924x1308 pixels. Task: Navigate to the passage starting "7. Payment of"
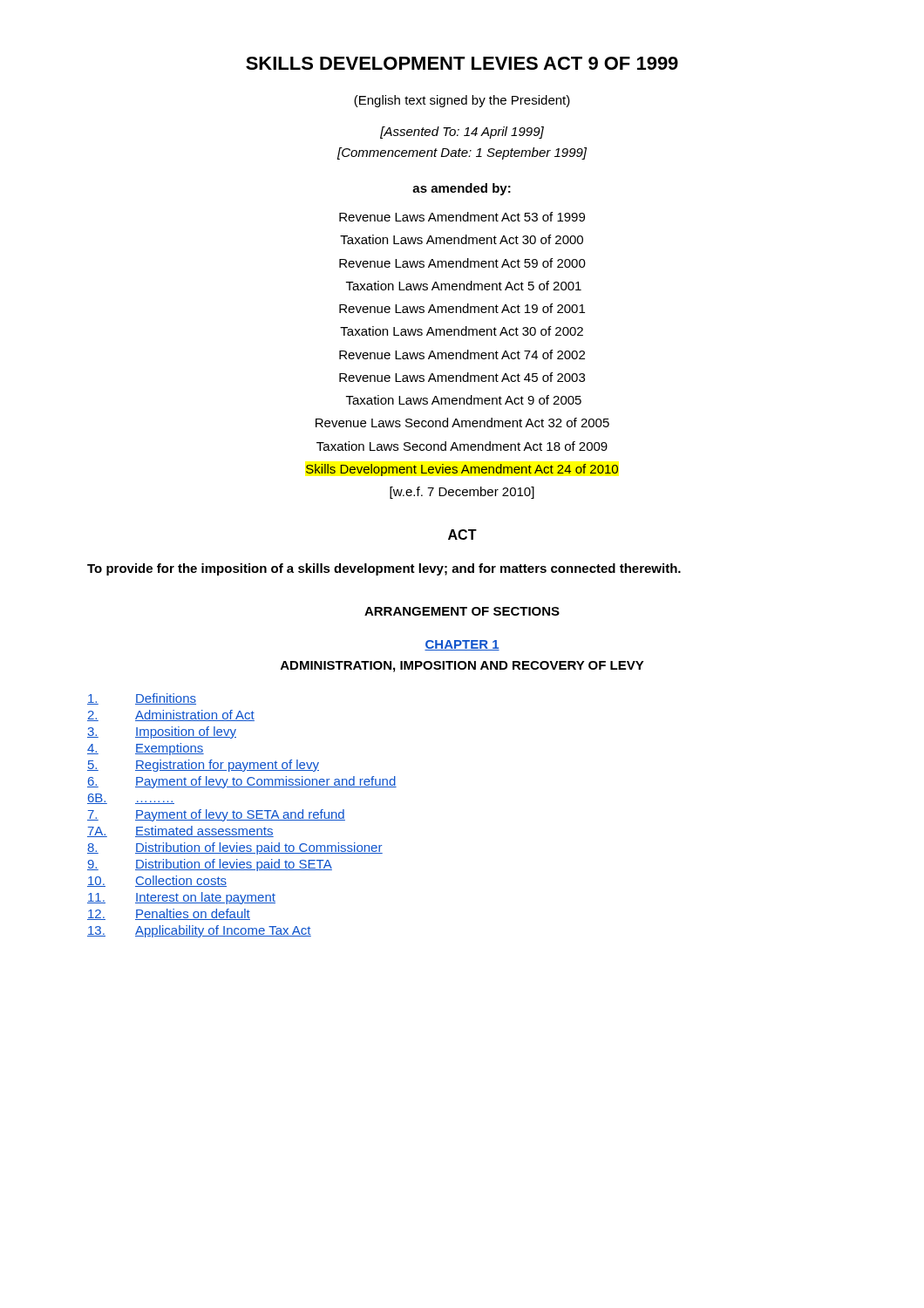pos(242,814)
